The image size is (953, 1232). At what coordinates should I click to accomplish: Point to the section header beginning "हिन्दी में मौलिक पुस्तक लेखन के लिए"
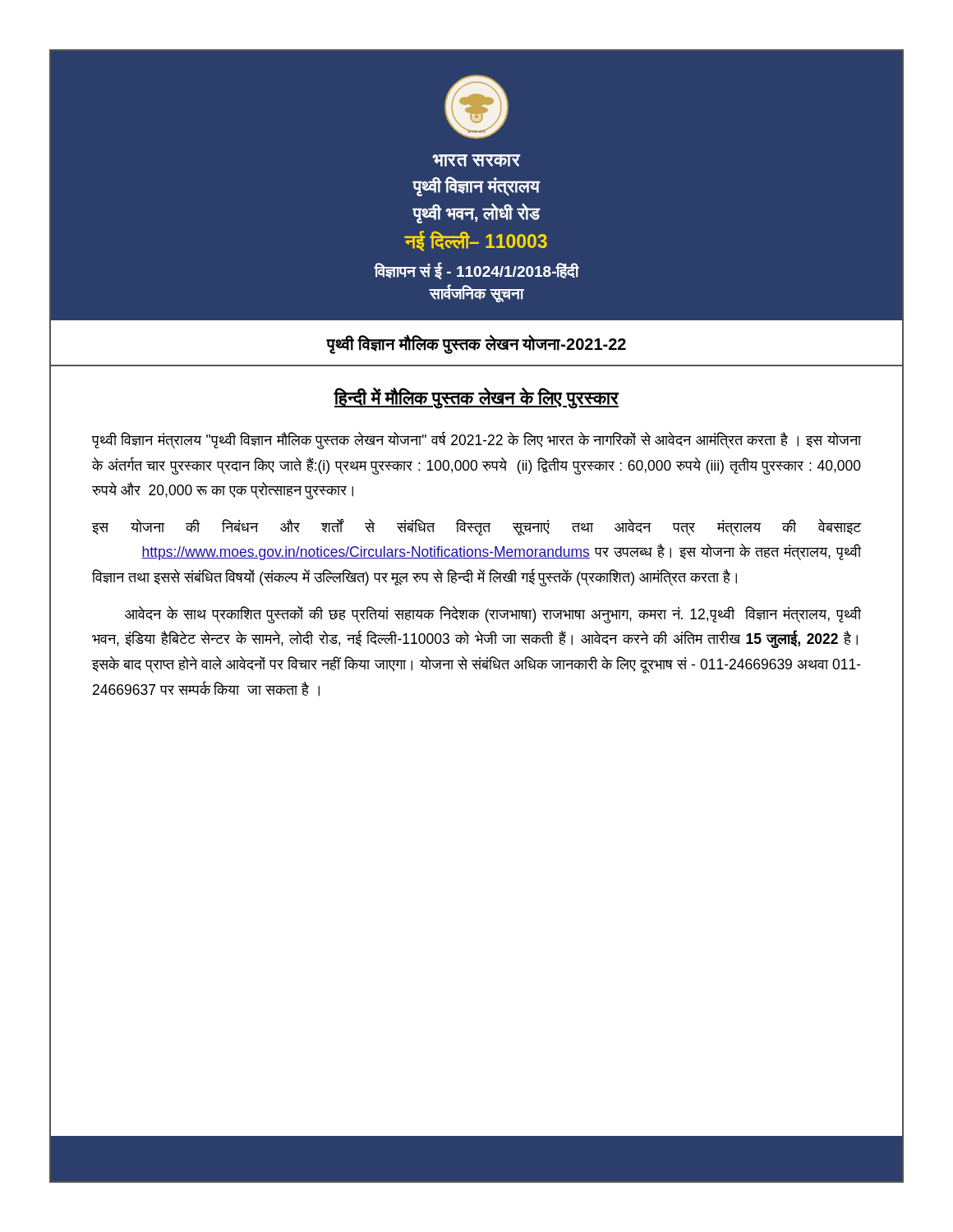coord(476,398)
